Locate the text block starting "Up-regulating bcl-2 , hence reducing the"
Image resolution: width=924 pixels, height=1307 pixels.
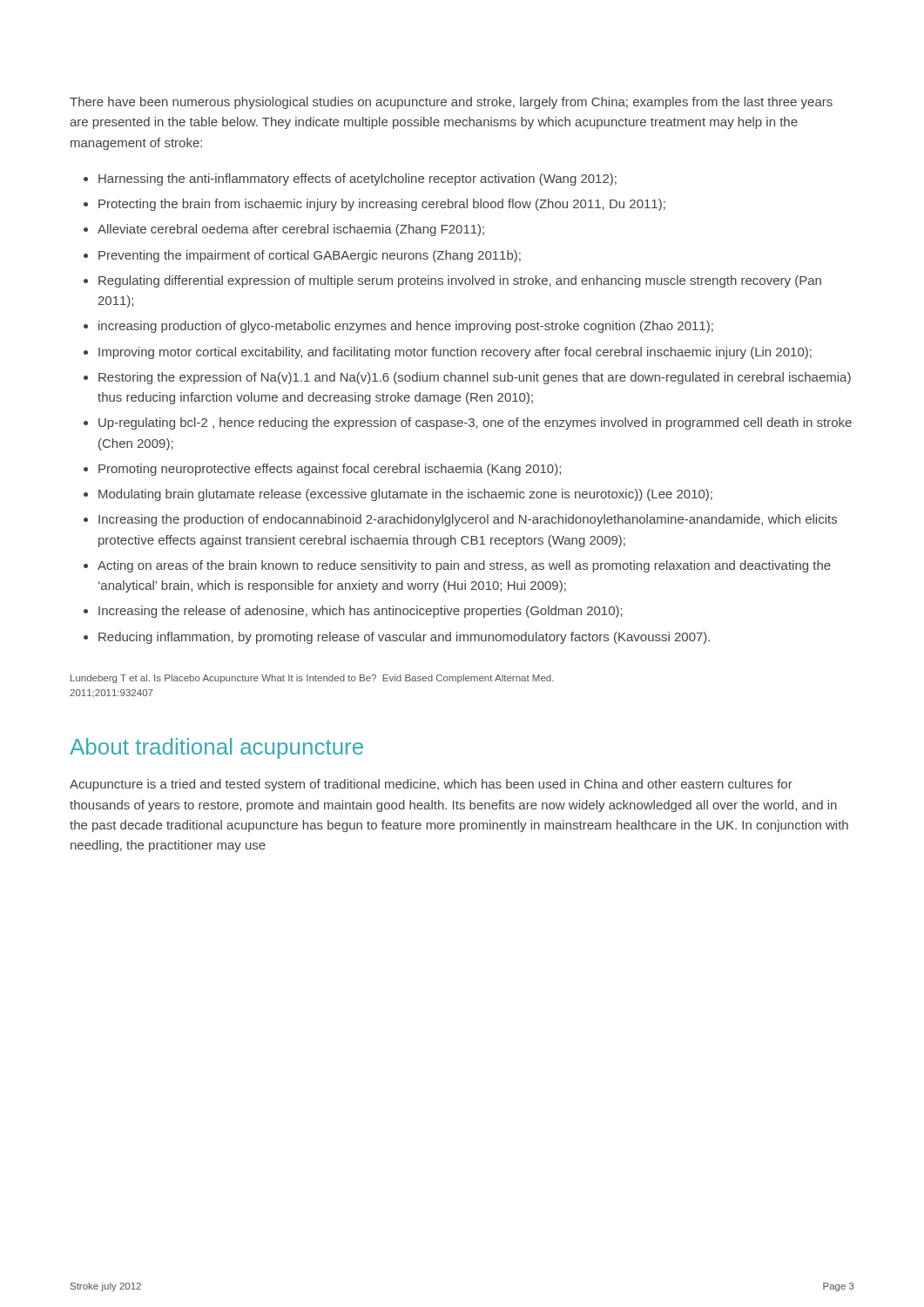475,432
